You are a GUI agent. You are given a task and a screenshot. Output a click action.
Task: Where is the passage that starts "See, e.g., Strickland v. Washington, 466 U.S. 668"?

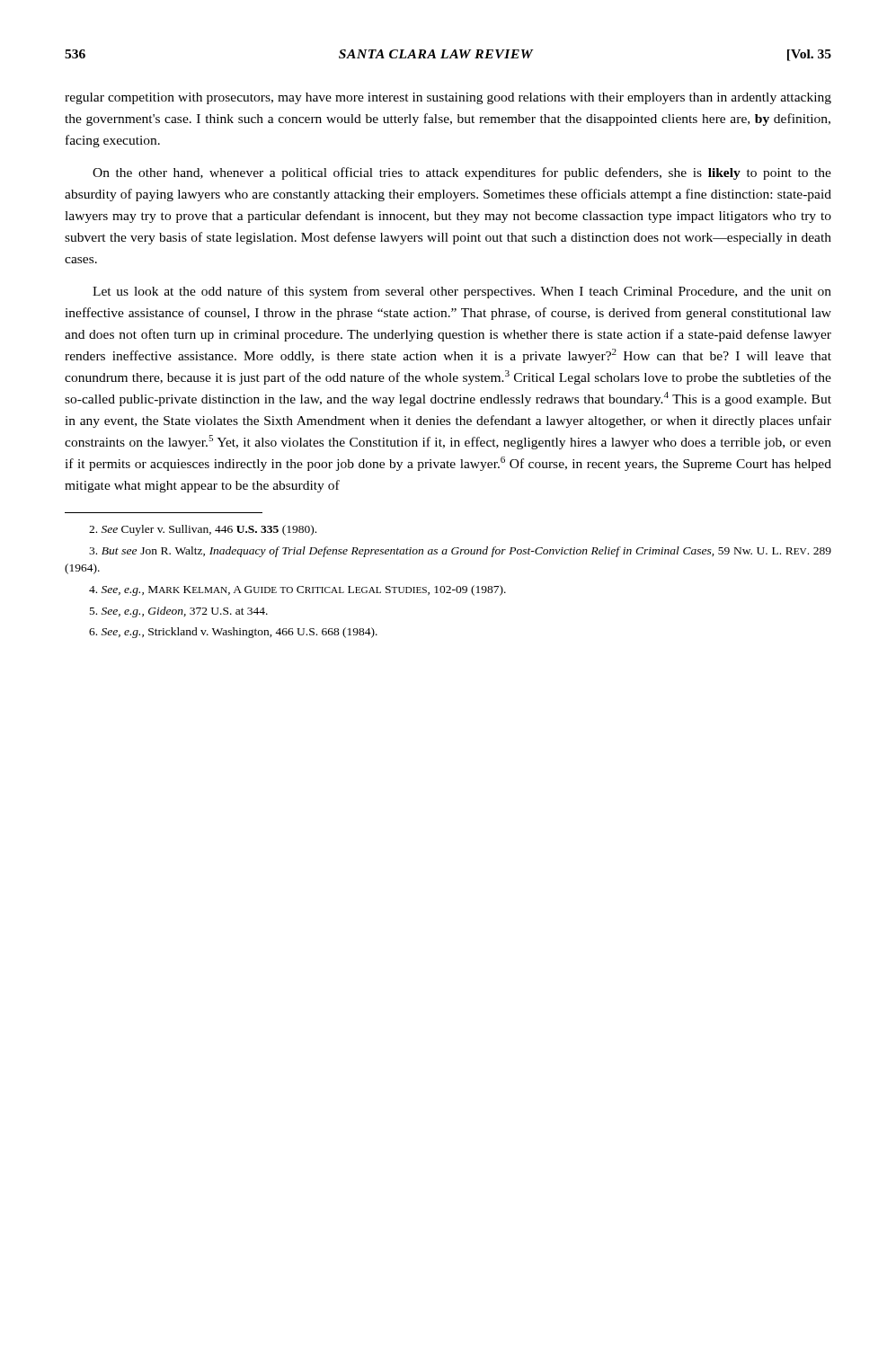233,633
